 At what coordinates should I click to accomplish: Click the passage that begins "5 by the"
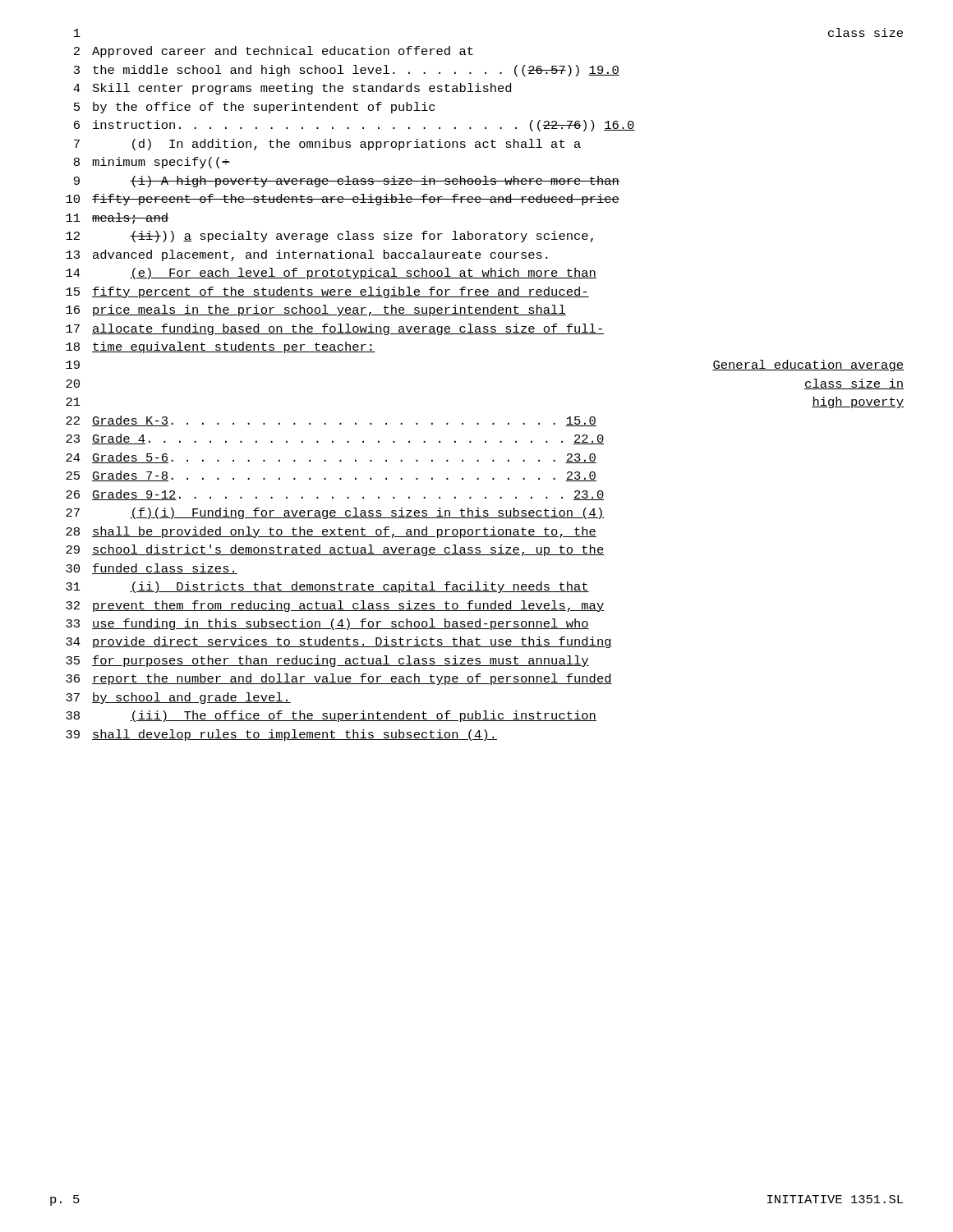pos(254,108)
